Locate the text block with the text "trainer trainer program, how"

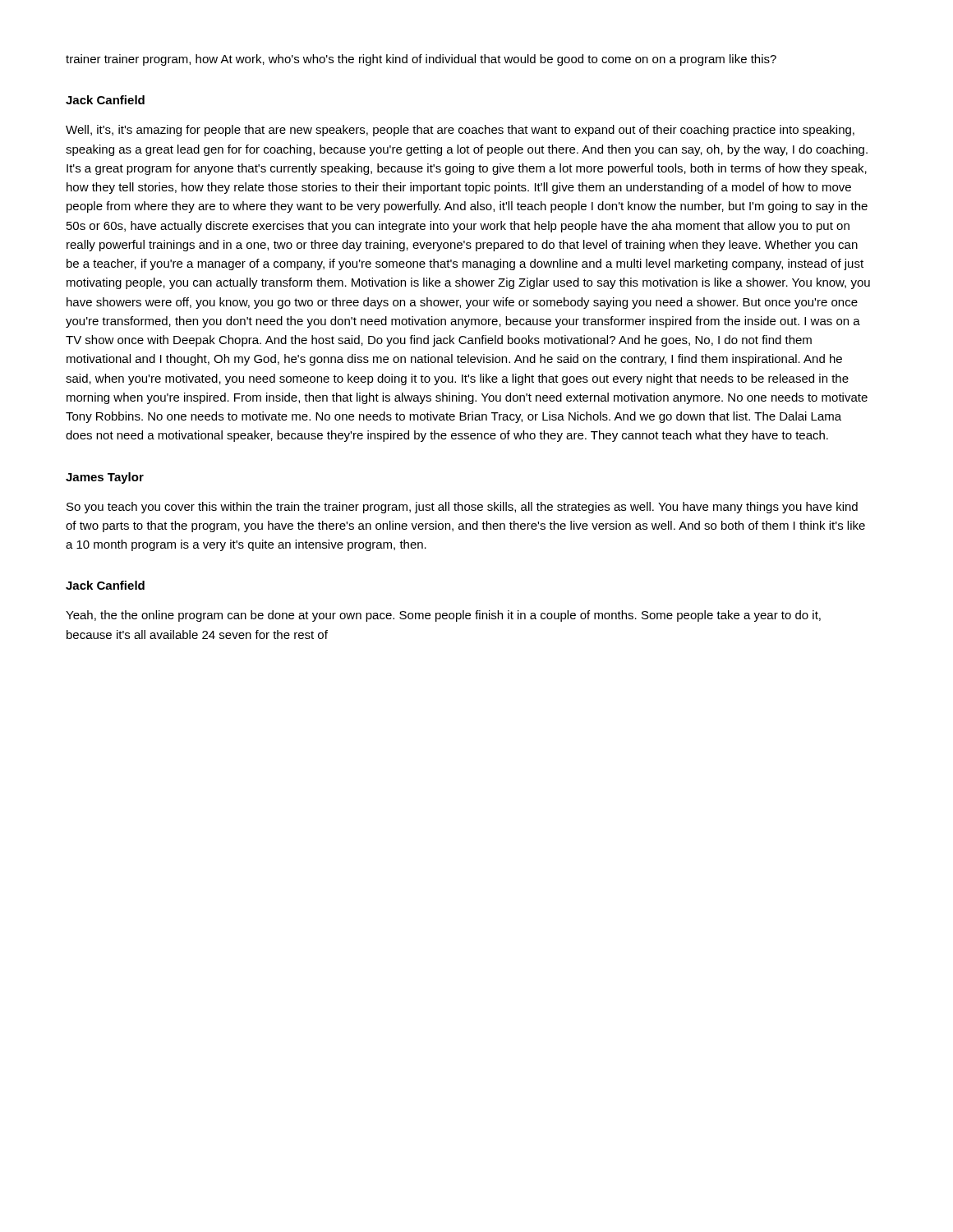click(x=421, y=59)
